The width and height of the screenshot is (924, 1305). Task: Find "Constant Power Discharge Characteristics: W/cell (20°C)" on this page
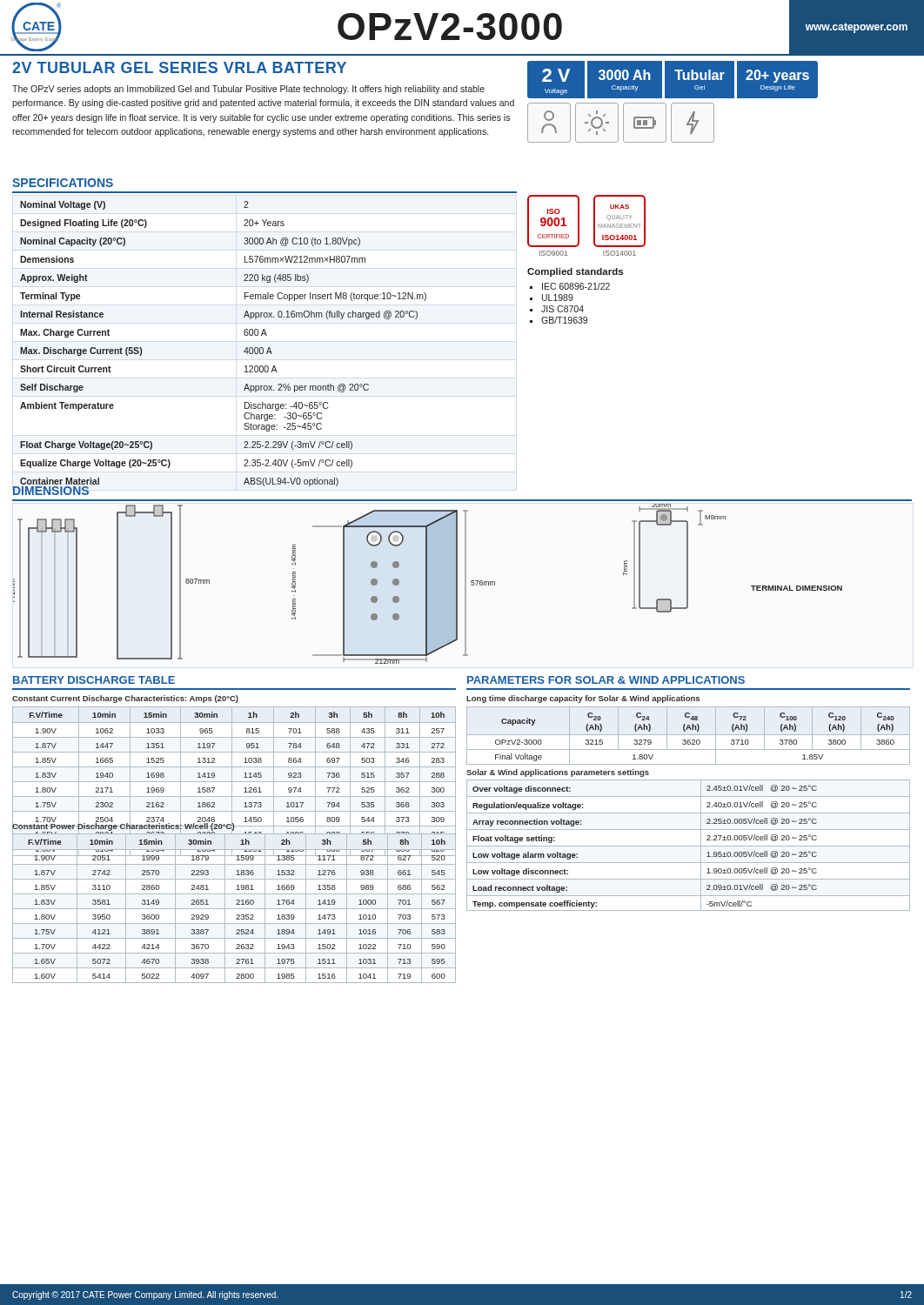point(123,826)
